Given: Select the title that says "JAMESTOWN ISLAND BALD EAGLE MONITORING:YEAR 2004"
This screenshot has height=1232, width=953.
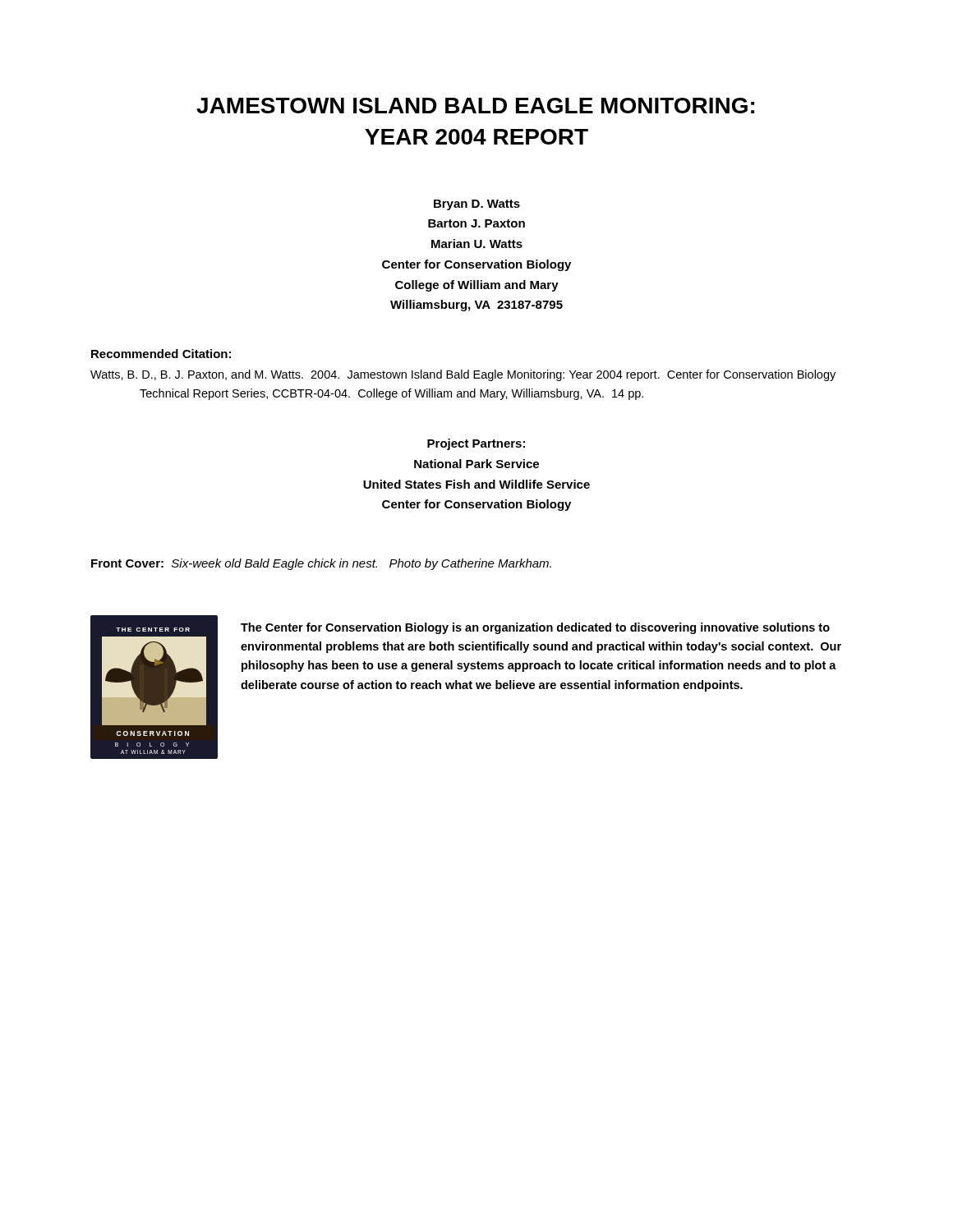Looking at the screenshot, I should [x=476, y=121].
